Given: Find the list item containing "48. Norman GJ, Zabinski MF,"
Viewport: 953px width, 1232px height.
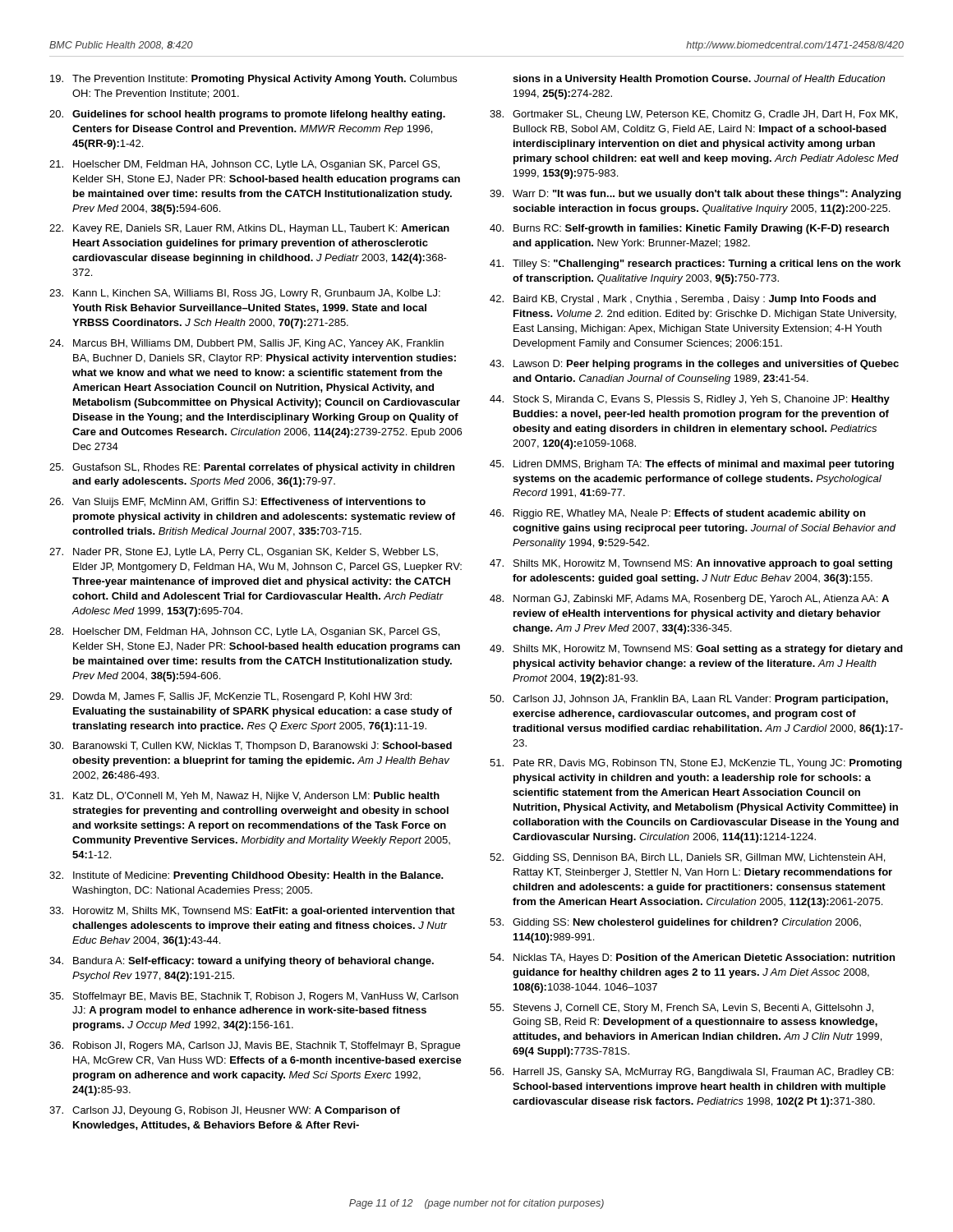Looking at the screenshot, I should pos(697,613).
